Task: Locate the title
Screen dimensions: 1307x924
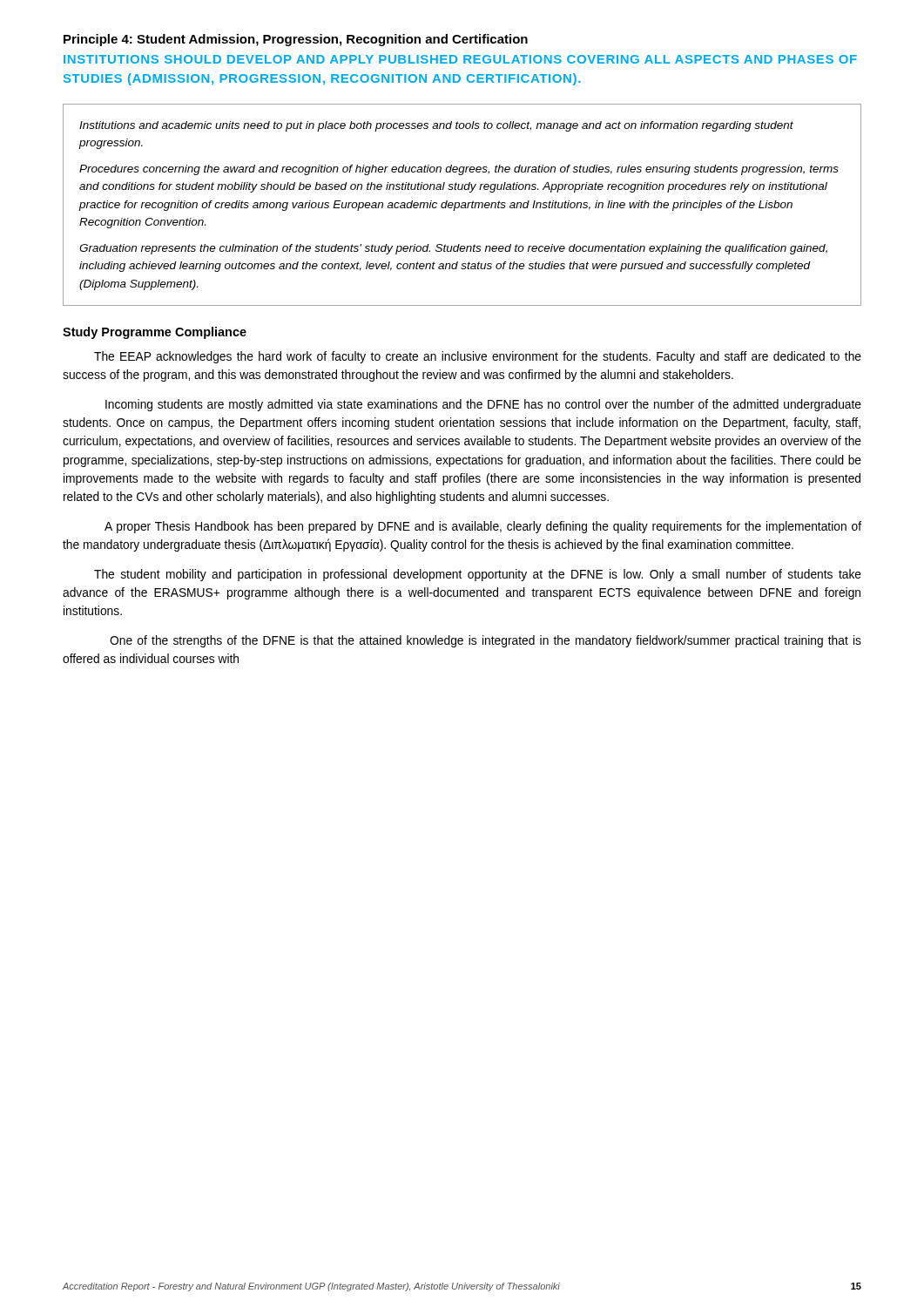Action: click(462, 59)
